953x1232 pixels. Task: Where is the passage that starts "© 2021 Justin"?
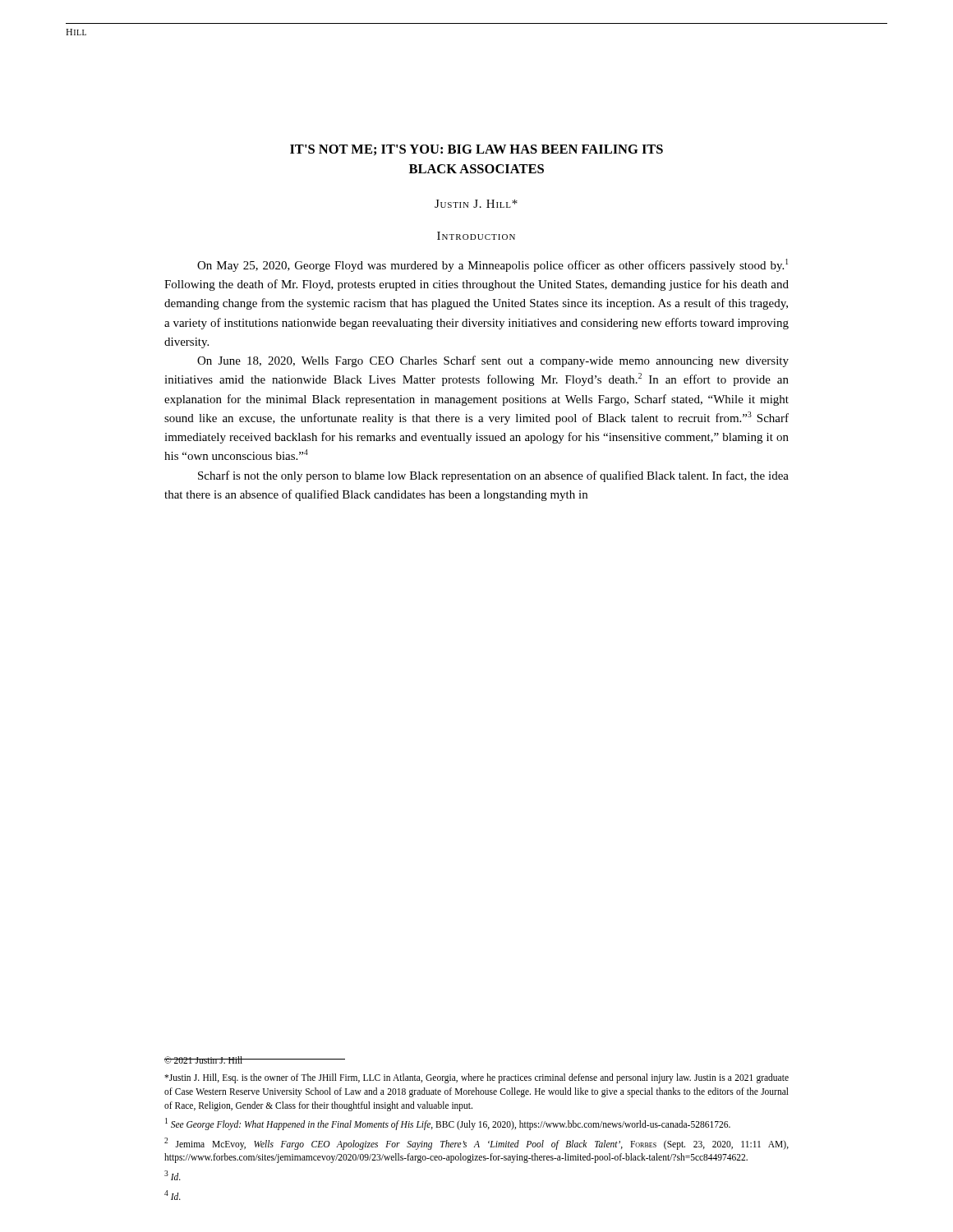(x=203, y=1060)
